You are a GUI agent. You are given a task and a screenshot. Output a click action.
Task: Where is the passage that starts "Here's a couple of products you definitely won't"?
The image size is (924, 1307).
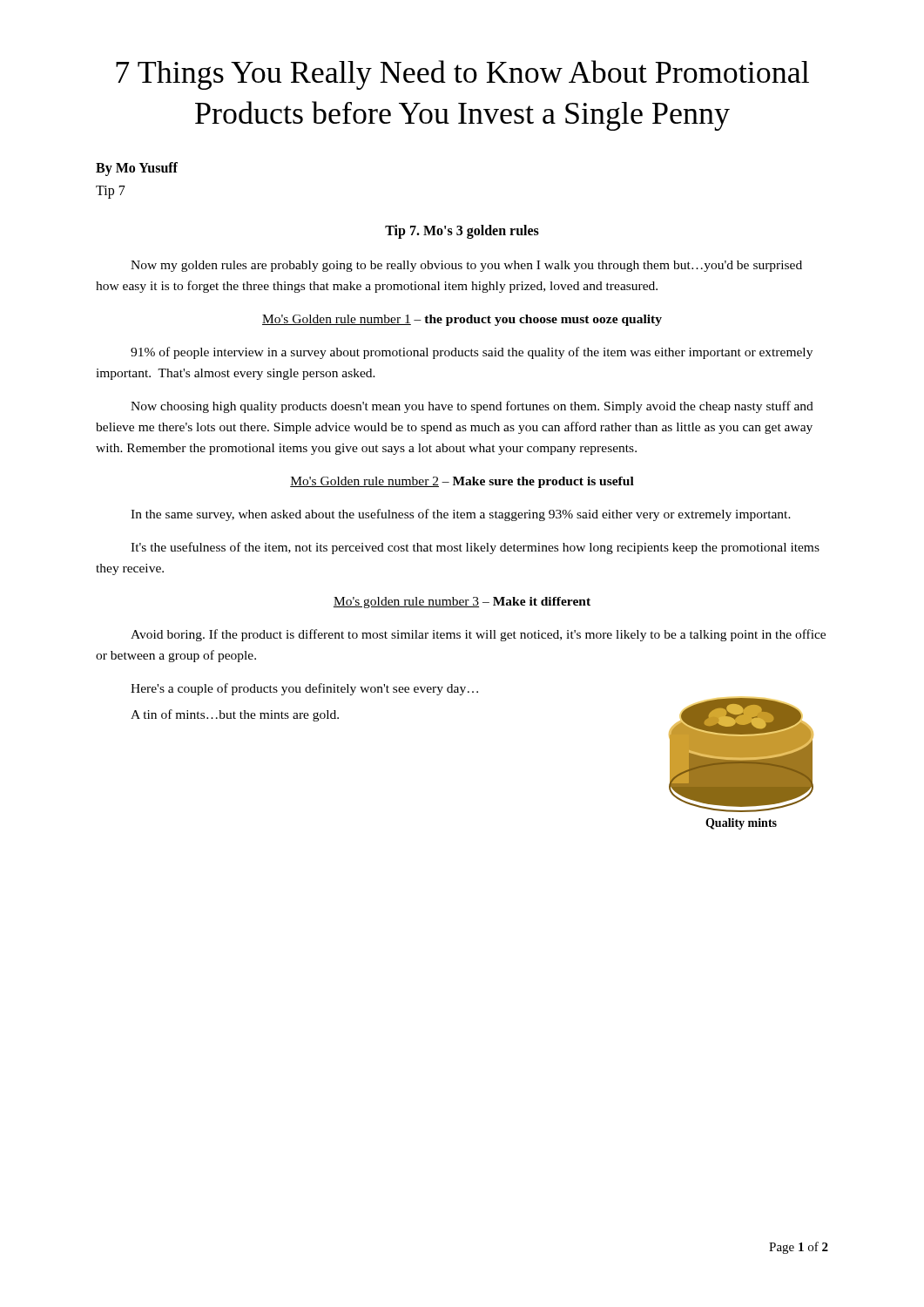pyautogui.click(x=305, y=688)
